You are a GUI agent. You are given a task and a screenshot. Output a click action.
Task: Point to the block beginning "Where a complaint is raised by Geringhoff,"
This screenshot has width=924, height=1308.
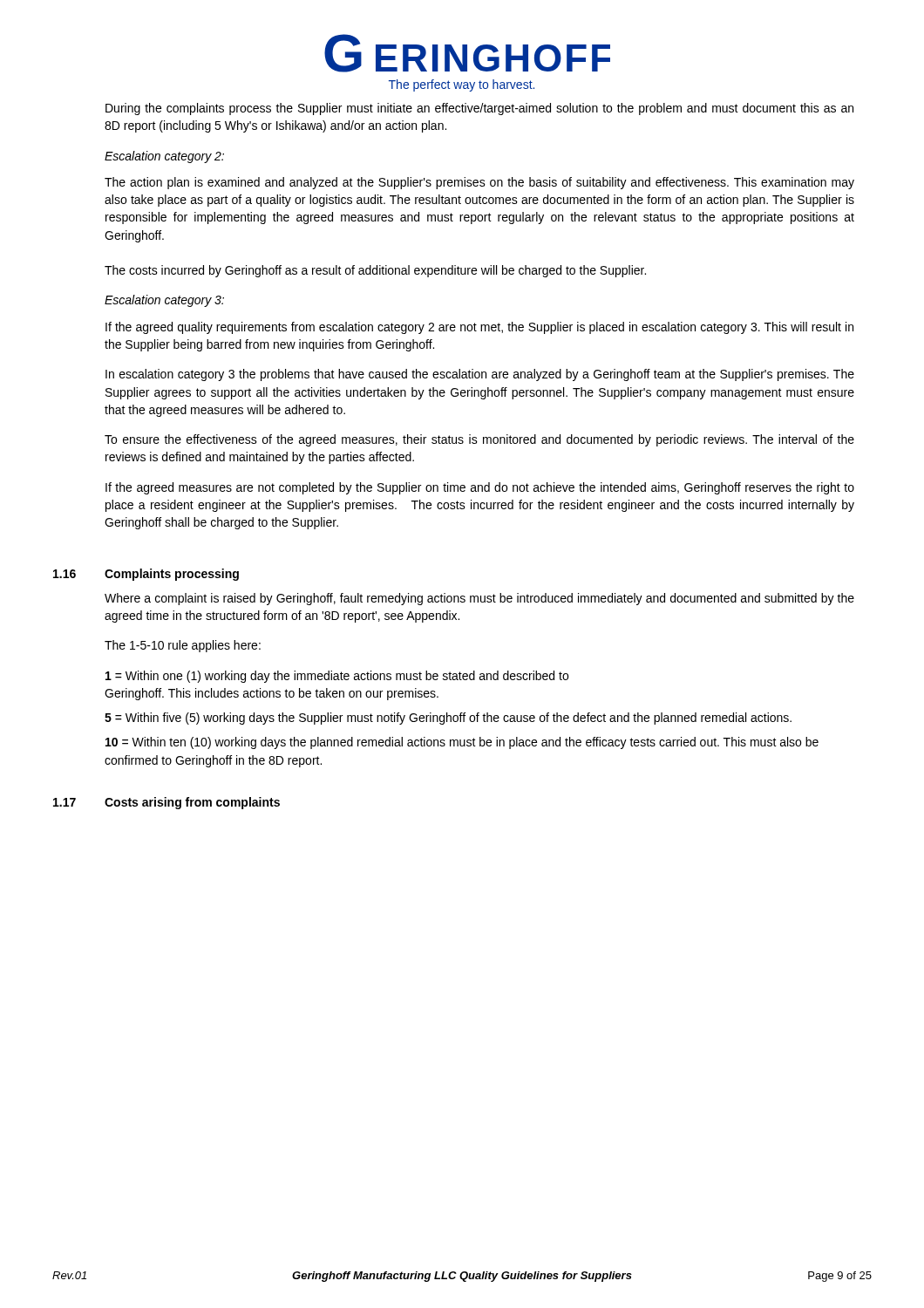[x=479, y=607]
